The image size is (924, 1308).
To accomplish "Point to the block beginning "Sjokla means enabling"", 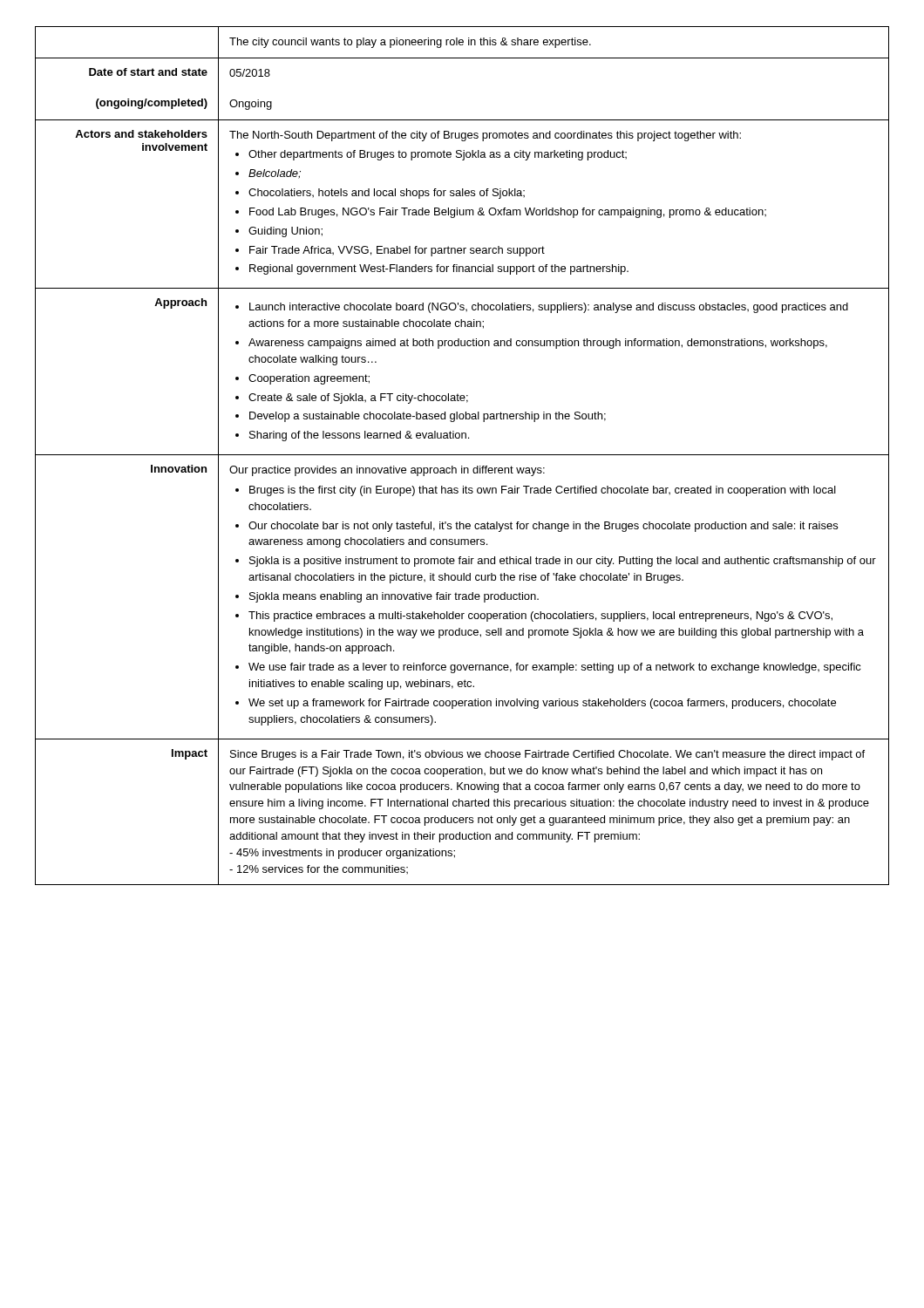I will click(x=394, y=596).
